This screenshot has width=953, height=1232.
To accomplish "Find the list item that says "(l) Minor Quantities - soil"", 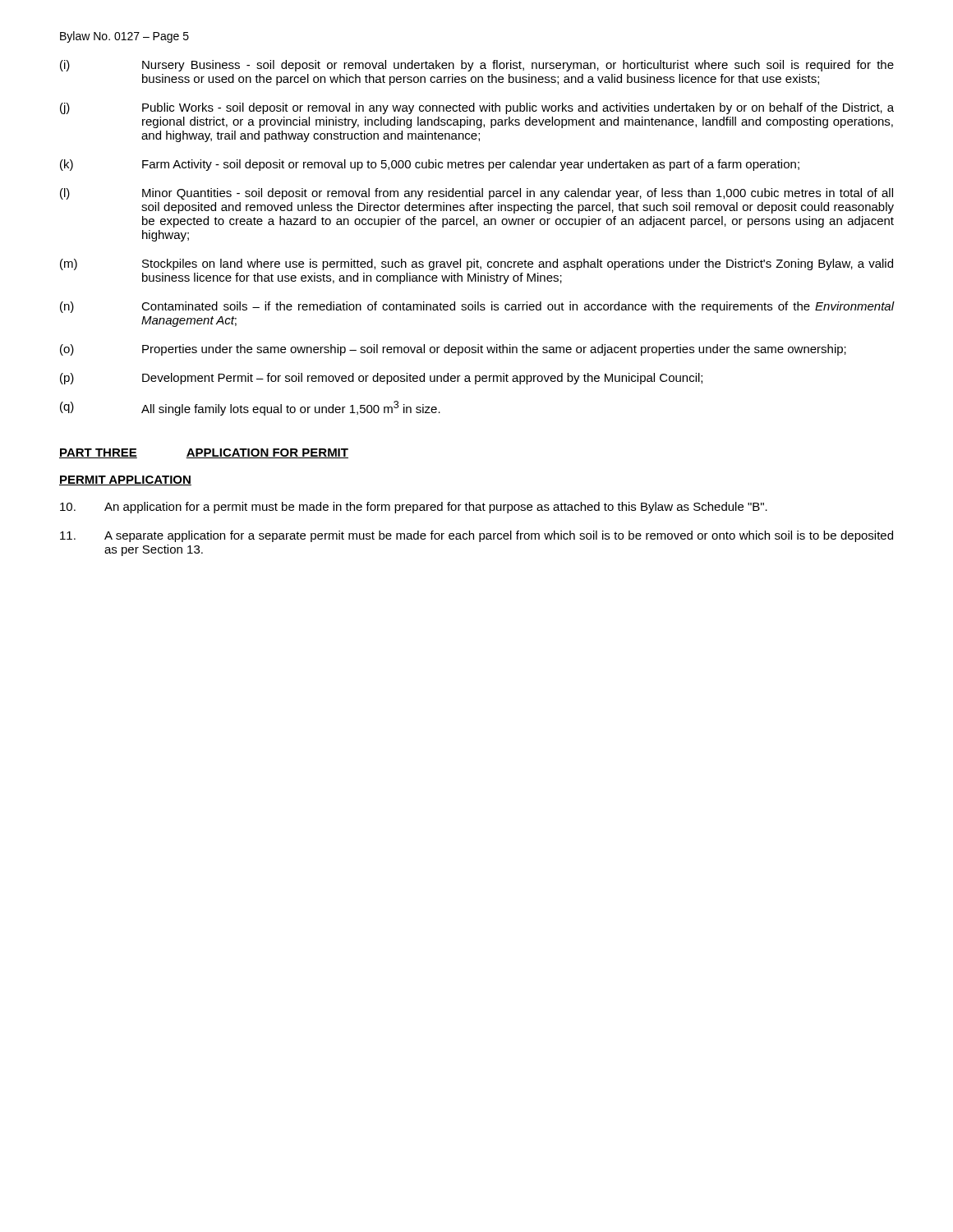I will pos(476,214).
